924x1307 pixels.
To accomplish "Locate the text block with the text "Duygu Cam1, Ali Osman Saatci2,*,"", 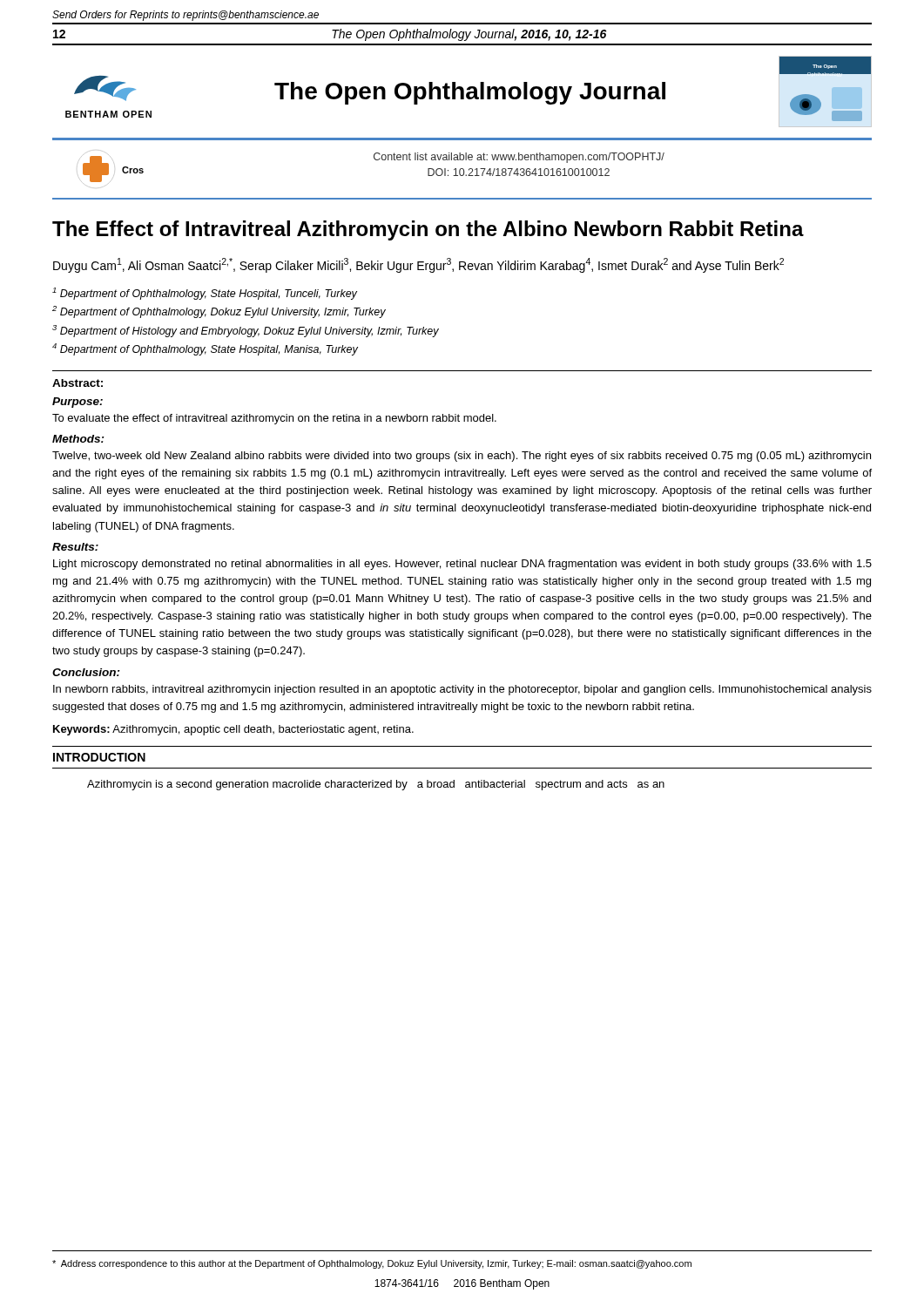I will 418,264.
